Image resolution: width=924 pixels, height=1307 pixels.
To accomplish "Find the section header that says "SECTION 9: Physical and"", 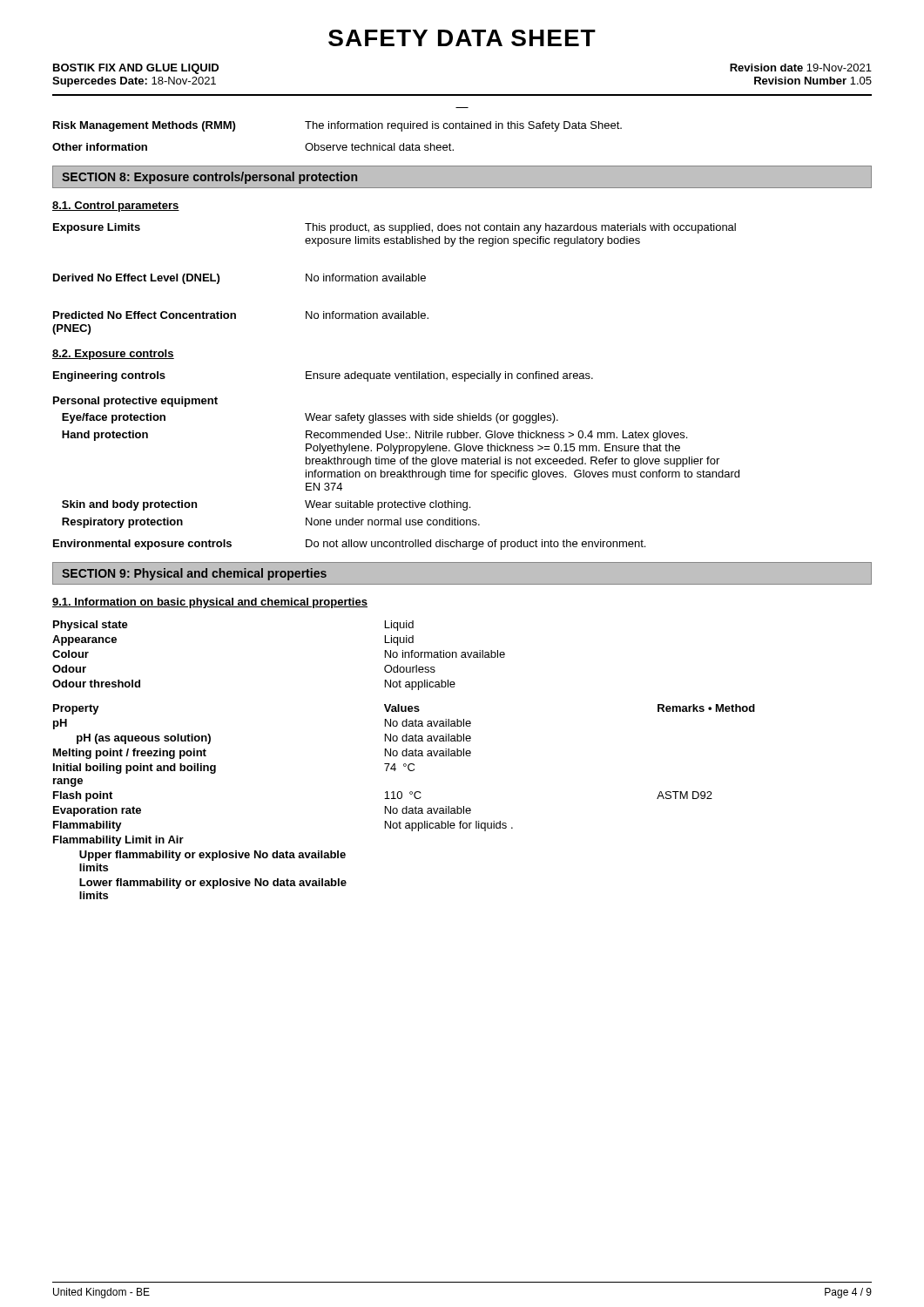I will (x=194, y=573).
